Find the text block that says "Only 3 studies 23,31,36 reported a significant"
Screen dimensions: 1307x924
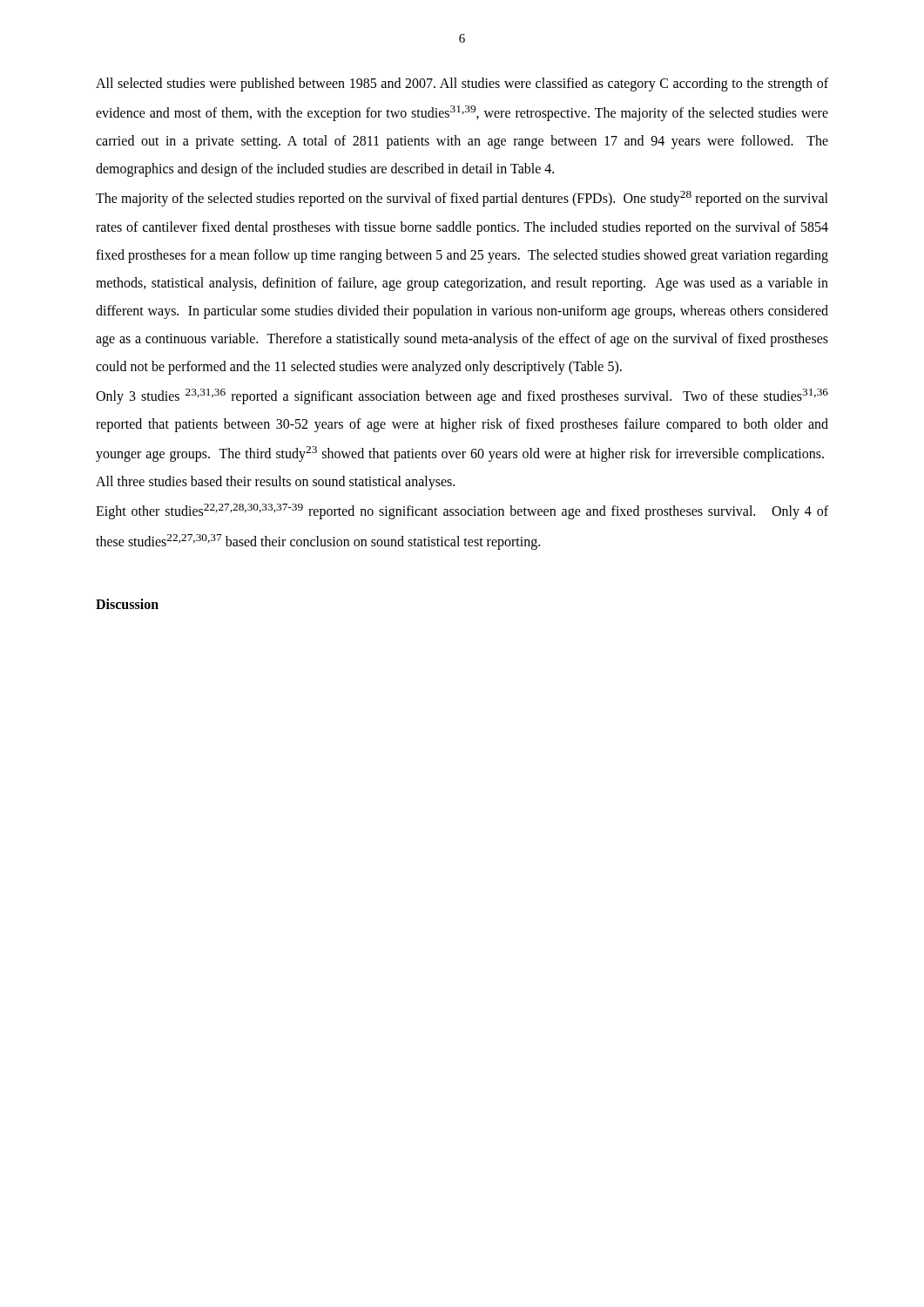click(462, 437)
